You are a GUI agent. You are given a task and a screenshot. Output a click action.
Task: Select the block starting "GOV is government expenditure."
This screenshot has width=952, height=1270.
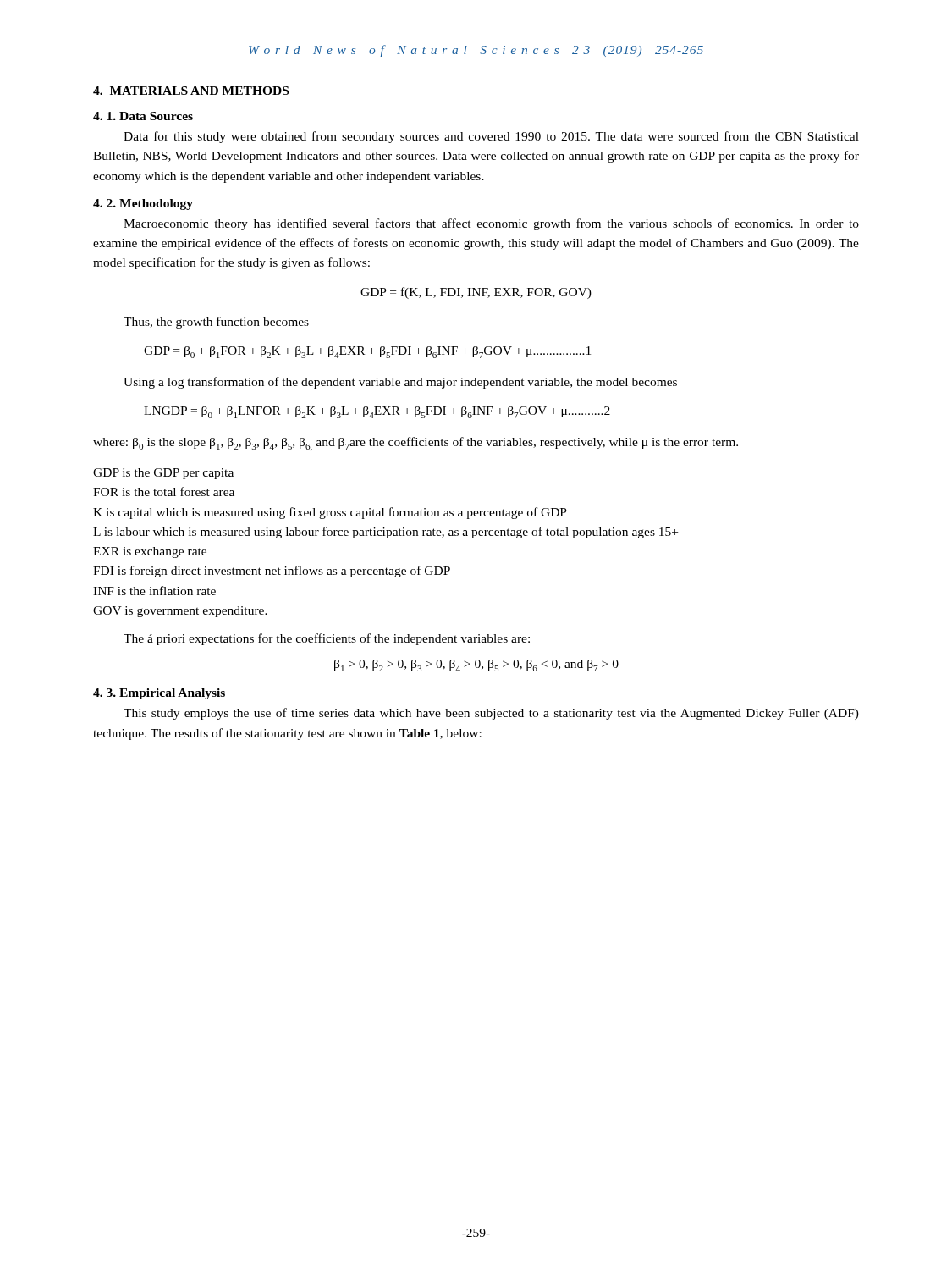180,610
